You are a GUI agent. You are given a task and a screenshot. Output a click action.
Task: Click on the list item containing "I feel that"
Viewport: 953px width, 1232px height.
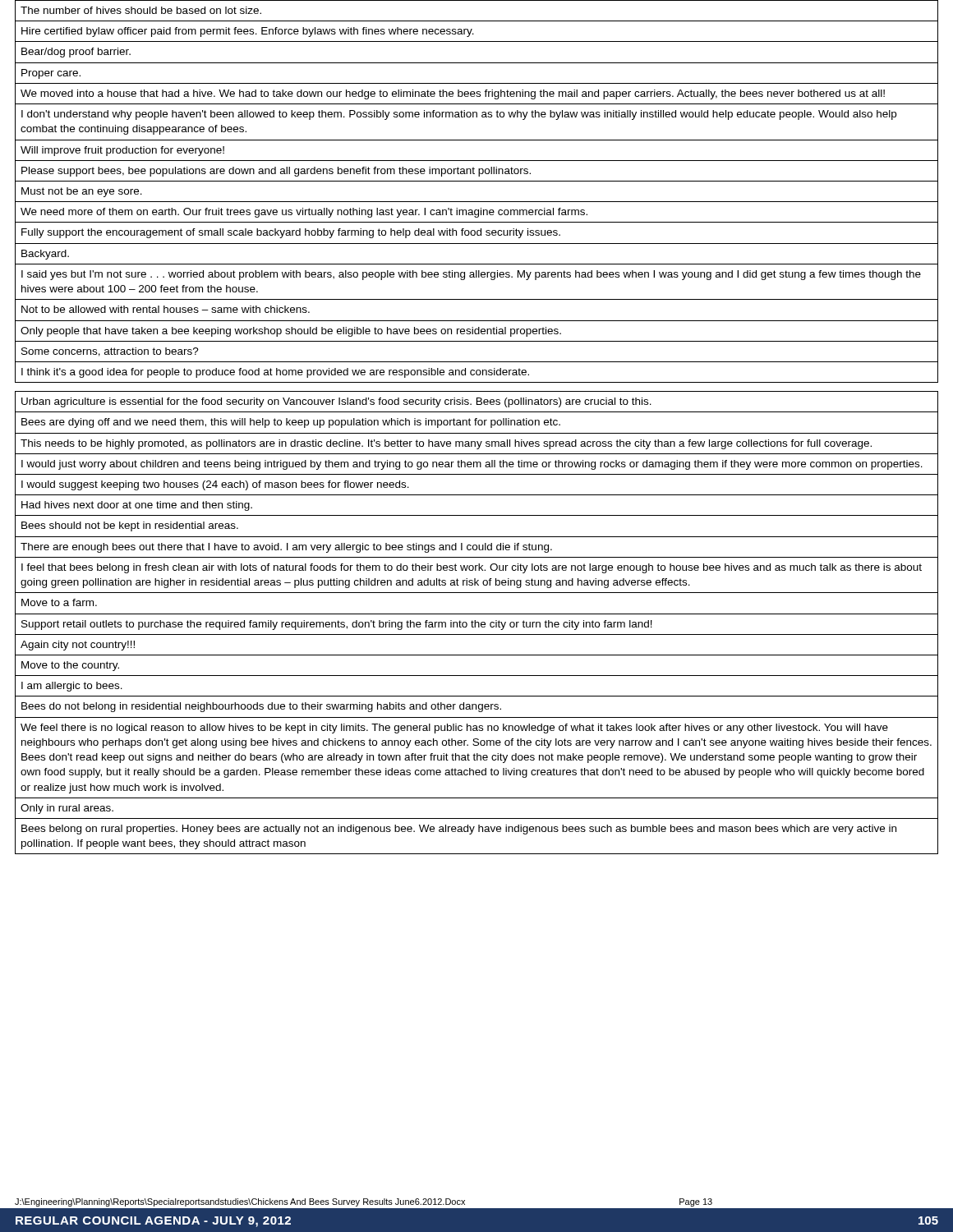click(471, 575)
